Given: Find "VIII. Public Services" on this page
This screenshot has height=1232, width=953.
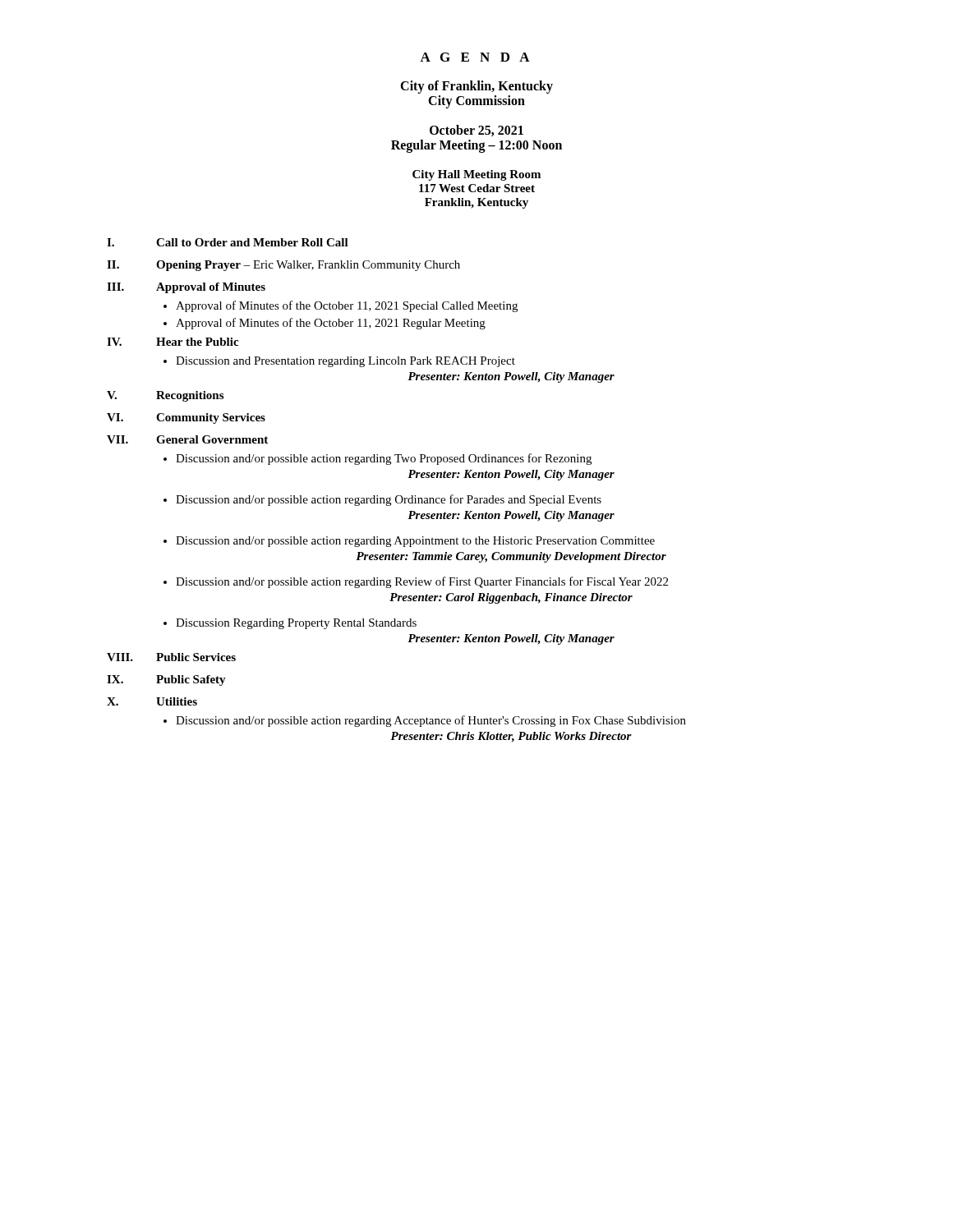Looking at the screenshot, I should click(x=171, y=657).
